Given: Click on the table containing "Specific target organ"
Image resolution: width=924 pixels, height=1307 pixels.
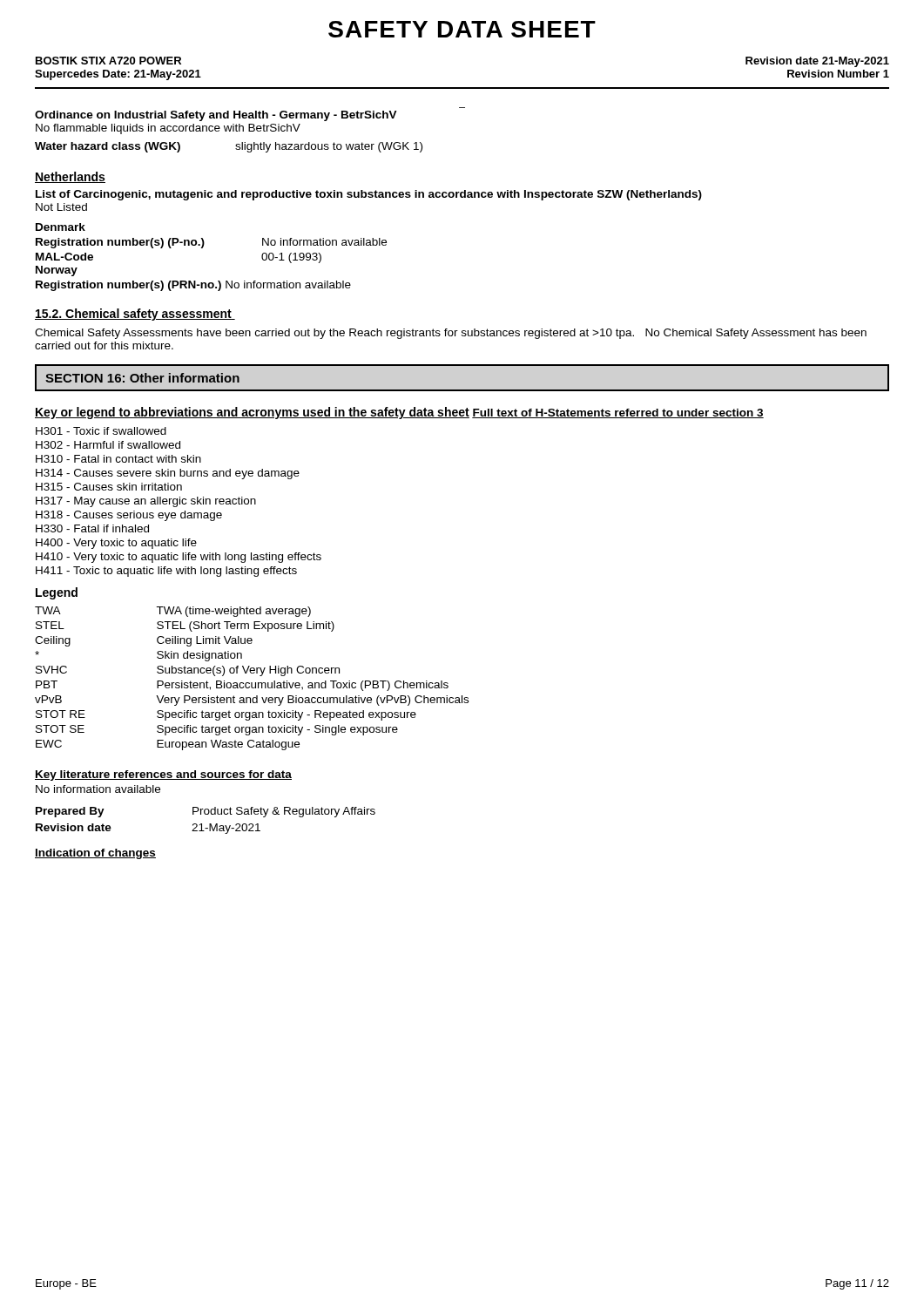Looking at the screenshot, I should click(462, 668).
